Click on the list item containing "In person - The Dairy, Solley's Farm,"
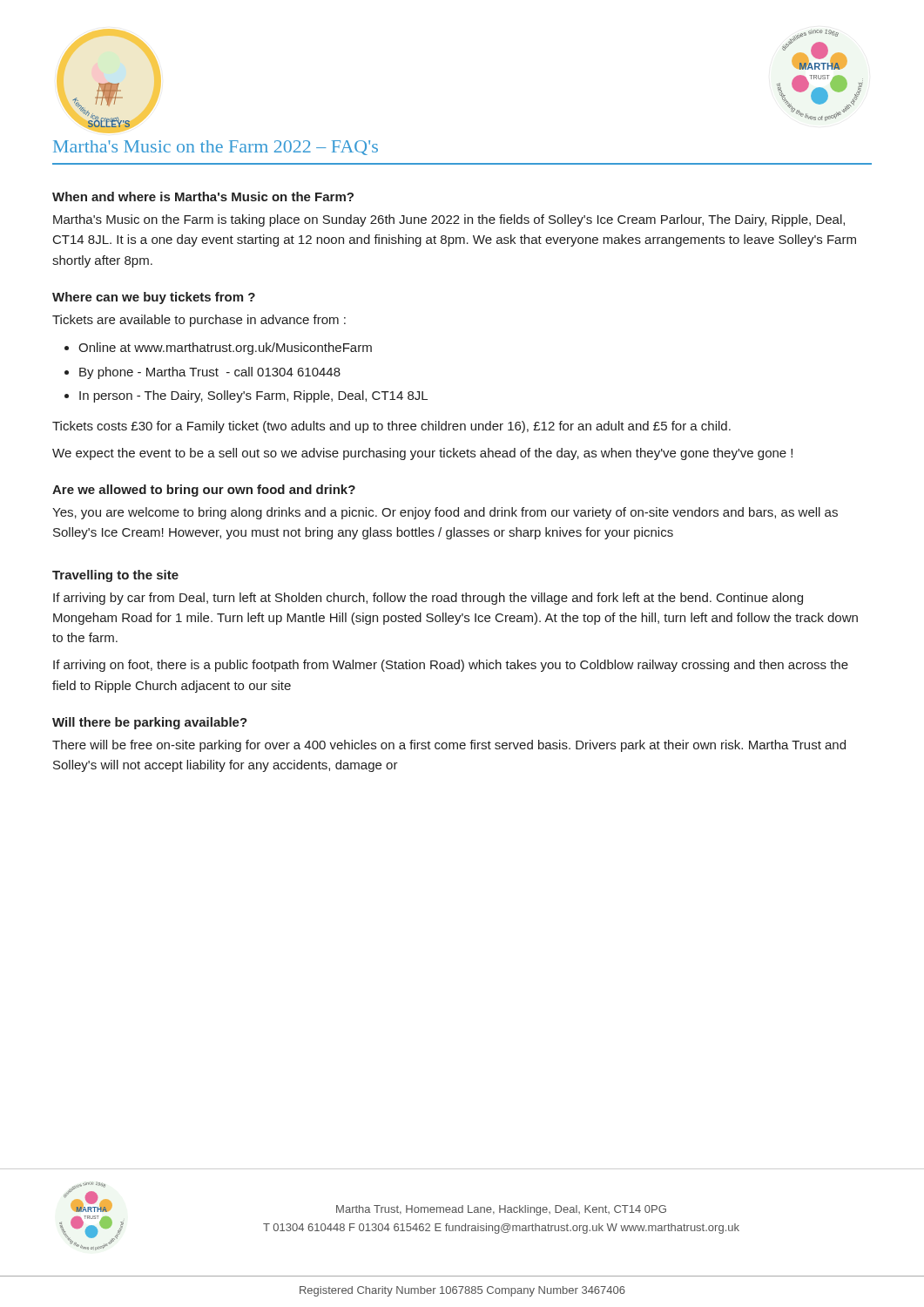The width and height of the screenshot is (924, 1307). tap(253, 395)
